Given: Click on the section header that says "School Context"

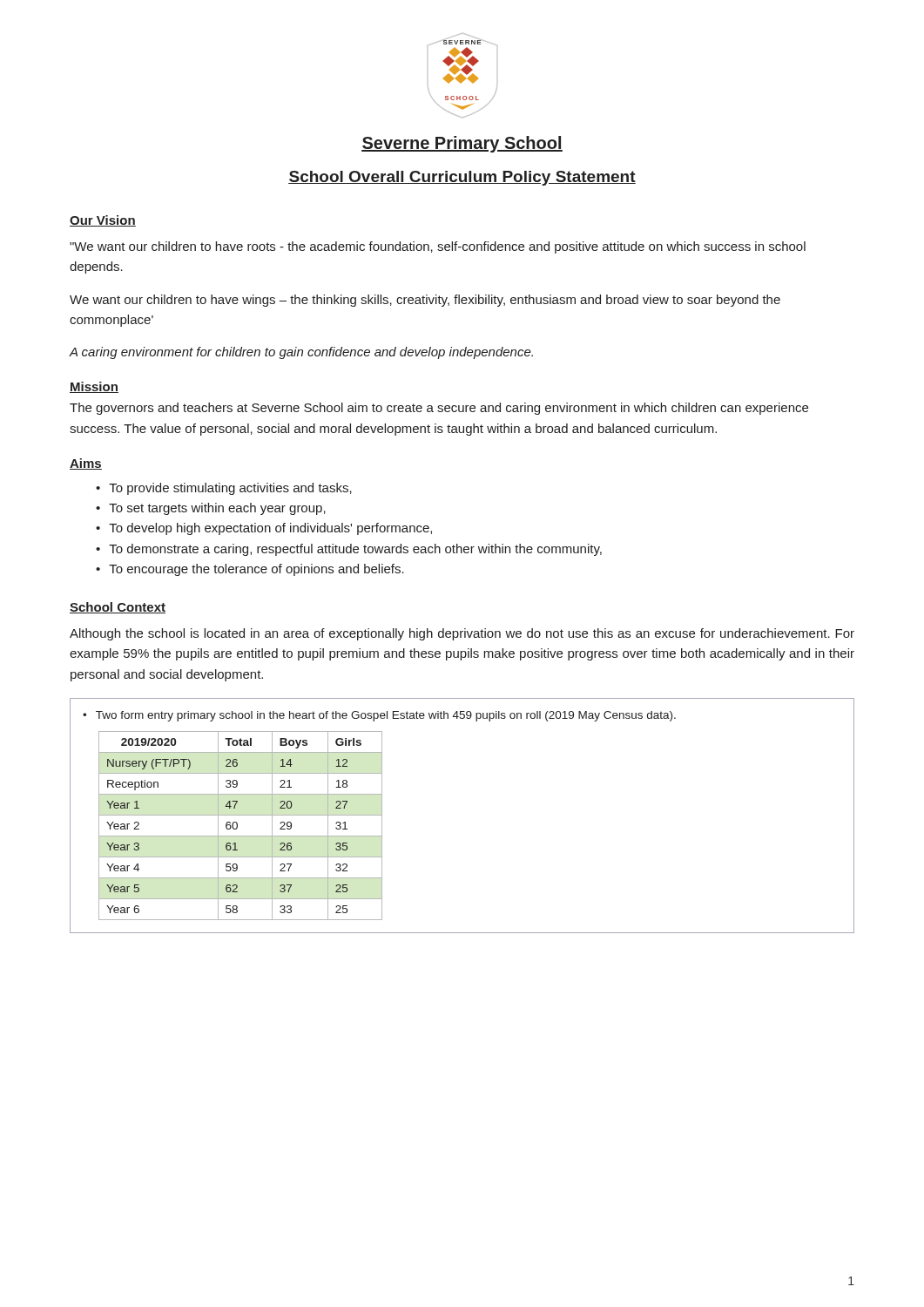Looking at the screenshot, I should click(x=118, y=607).
